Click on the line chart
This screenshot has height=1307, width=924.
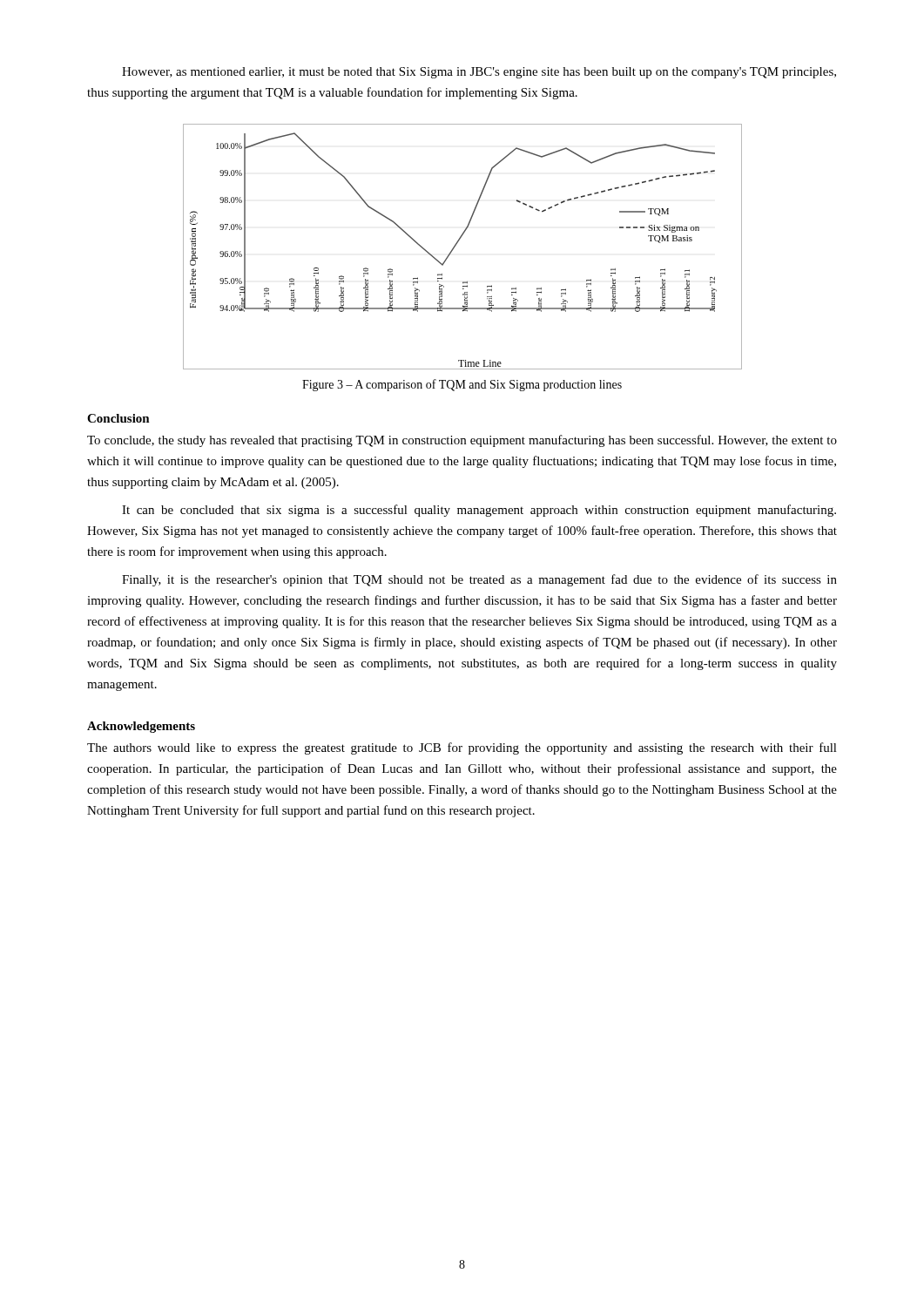coord(462,248)
